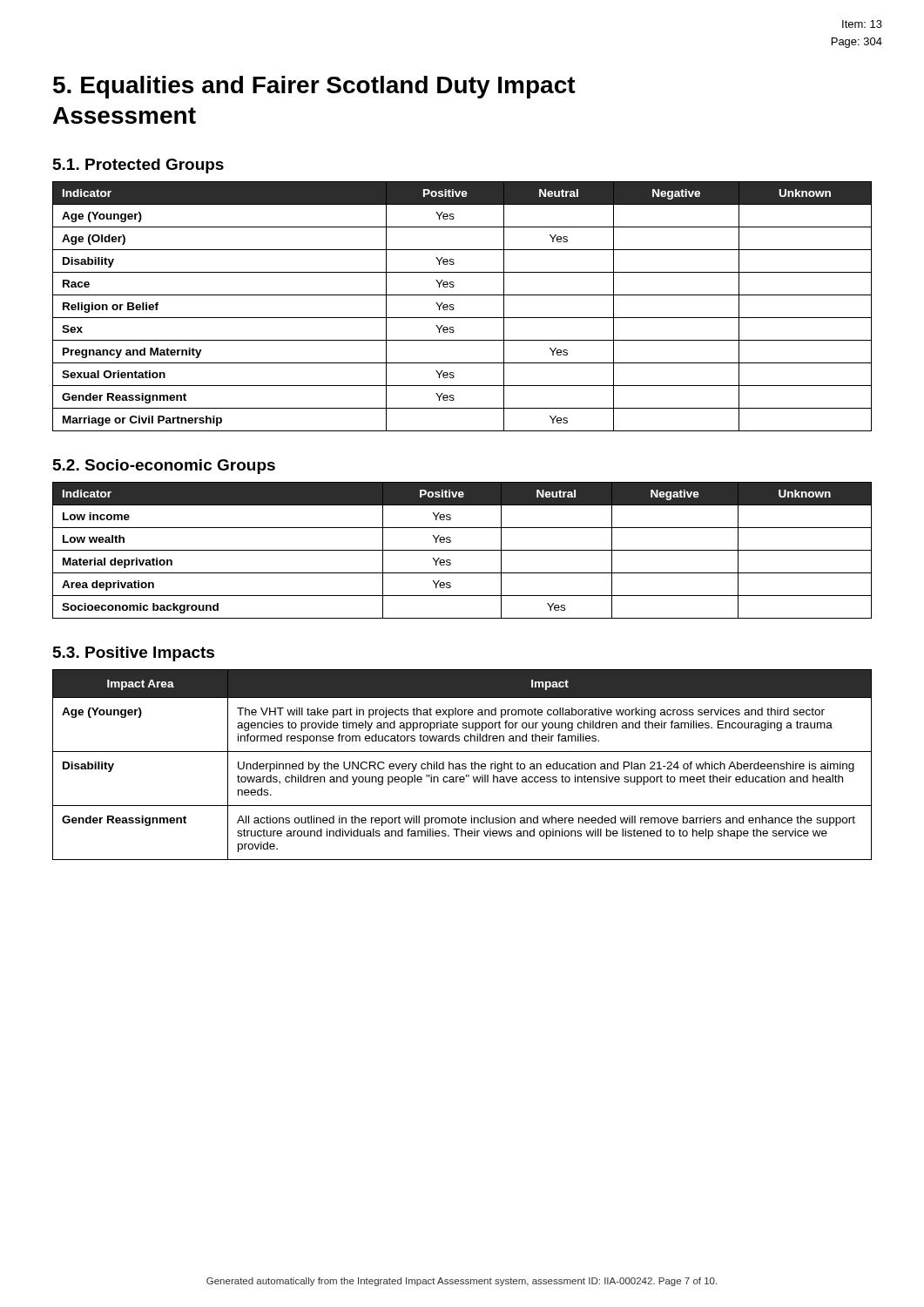Find the table that mentions "All actions outlined in"
Viewport: 924px width, 1307px height.
pyautogui.click(x=462, y=765)
